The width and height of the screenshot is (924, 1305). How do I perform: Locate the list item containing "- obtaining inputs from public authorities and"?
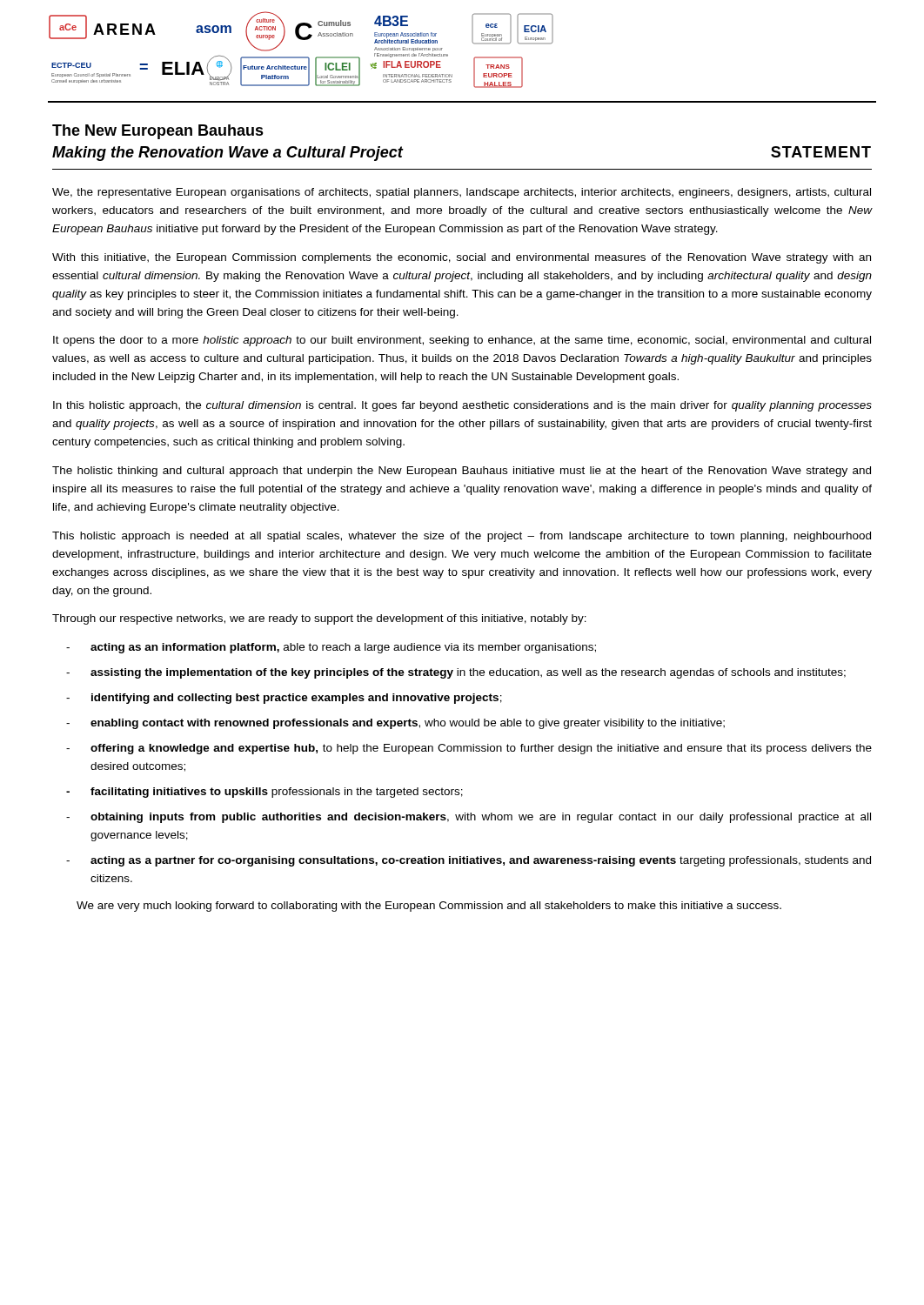(x=462, y=826)
